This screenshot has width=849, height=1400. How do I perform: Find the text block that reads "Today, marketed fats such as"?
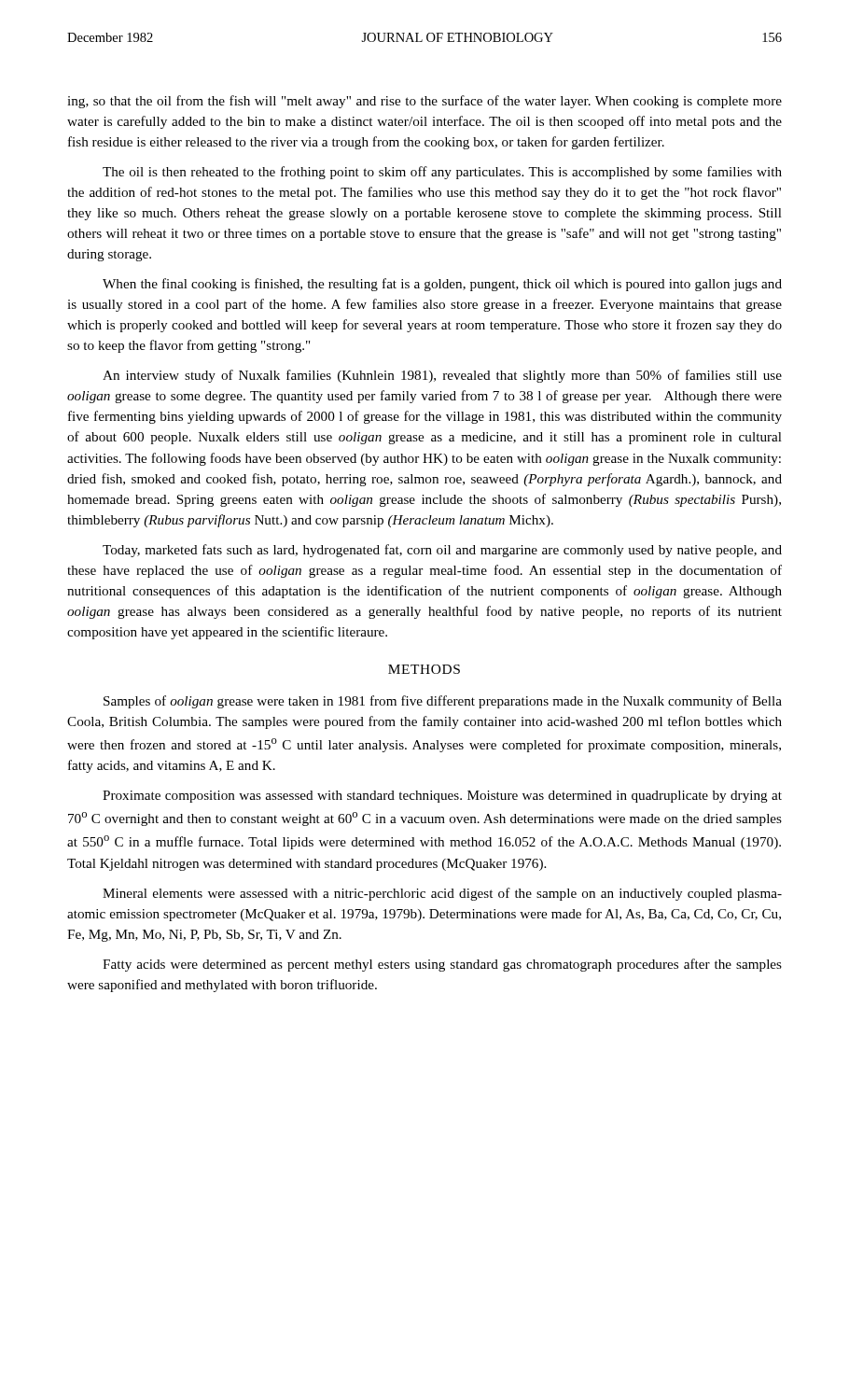(x=424, y=591)
